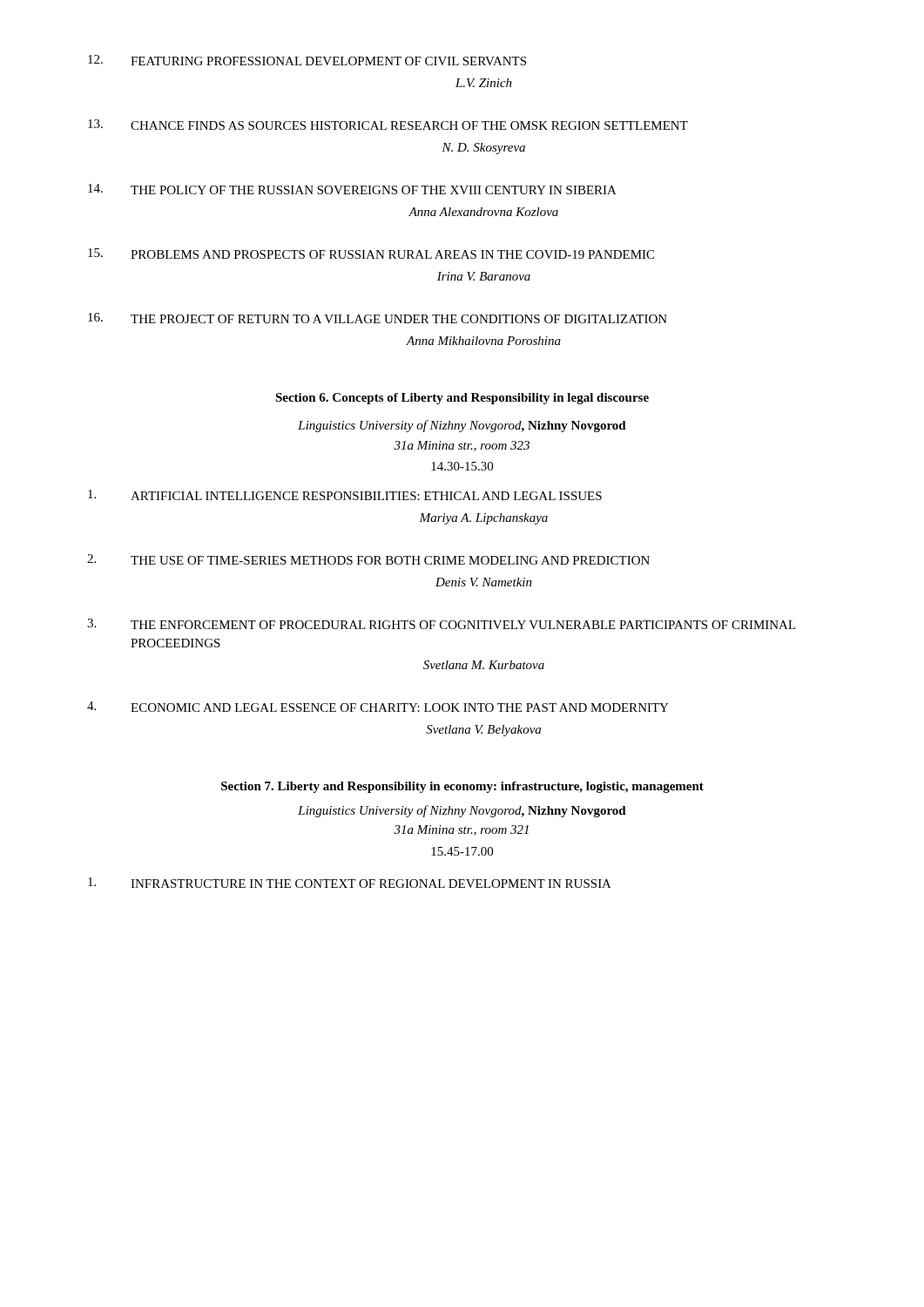Click the section header that begins "Section 6. Concepts of Liberty"
The height and width of the screenshot is (1307, 924).
(462, 432)
